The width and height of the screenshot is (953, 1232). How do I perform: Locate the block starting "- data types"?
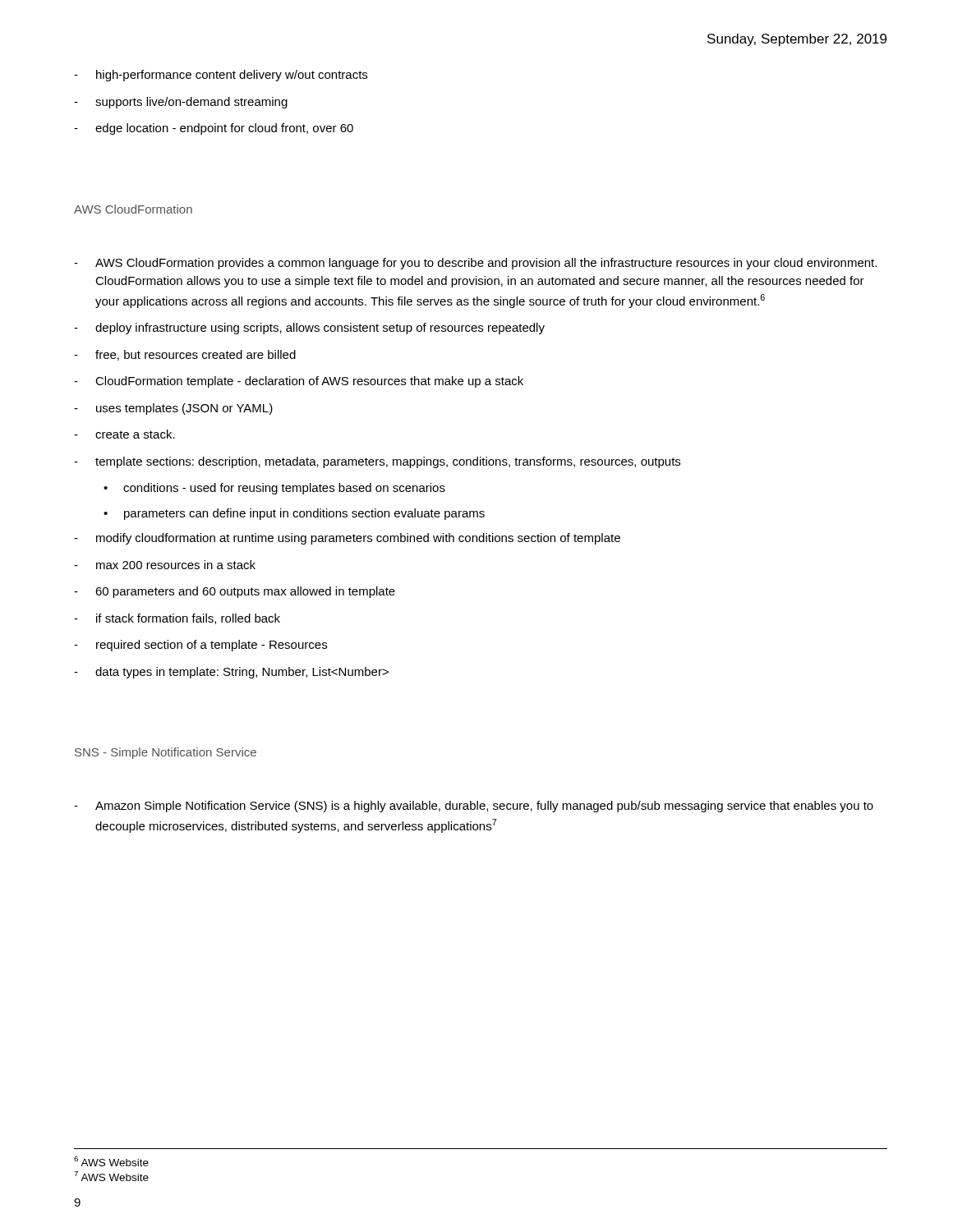pyautogui.click(x=232, y=672)
